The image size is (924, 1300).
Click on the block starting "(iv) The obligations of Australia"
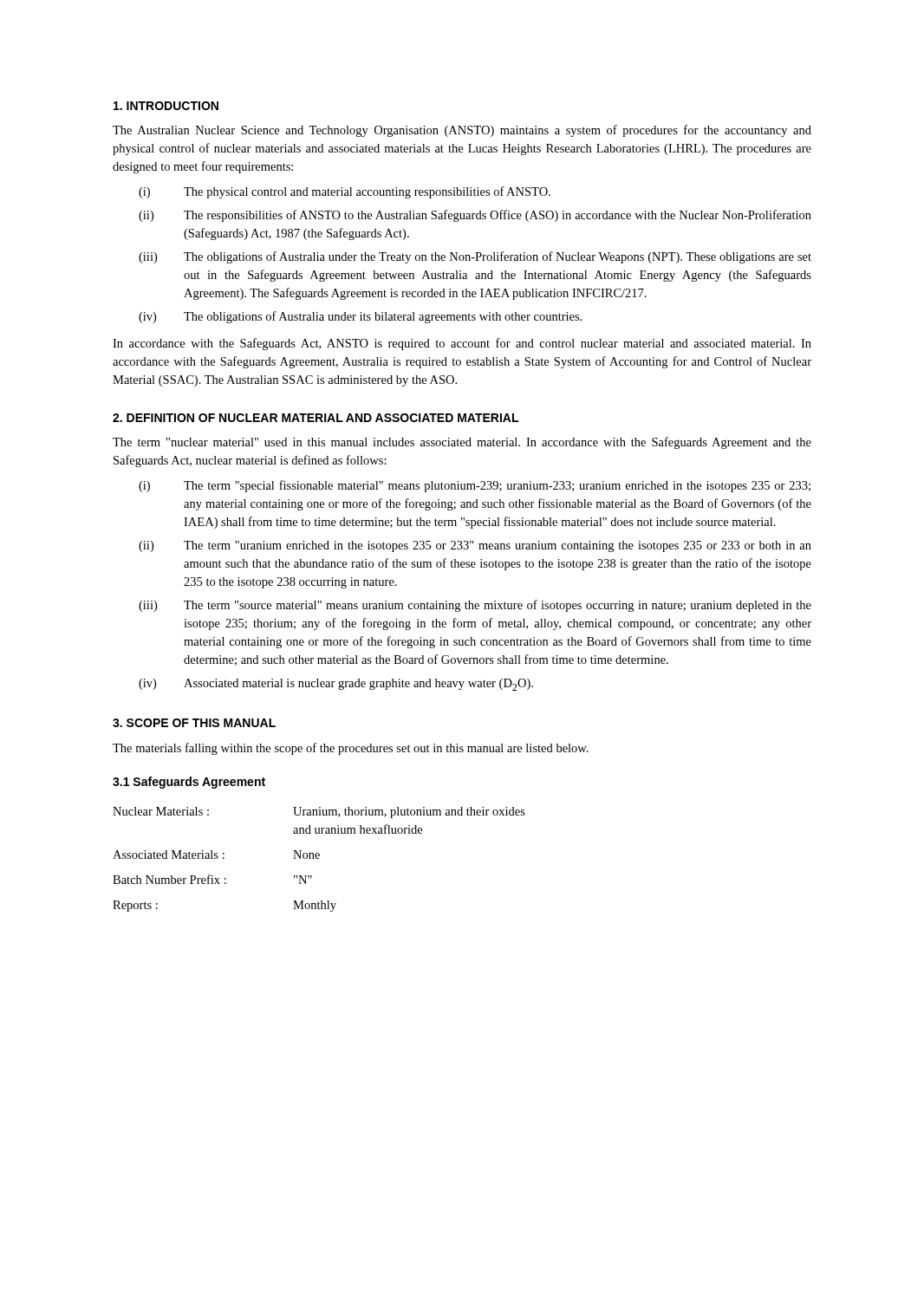pyautogui.click(x=462, y=317)
